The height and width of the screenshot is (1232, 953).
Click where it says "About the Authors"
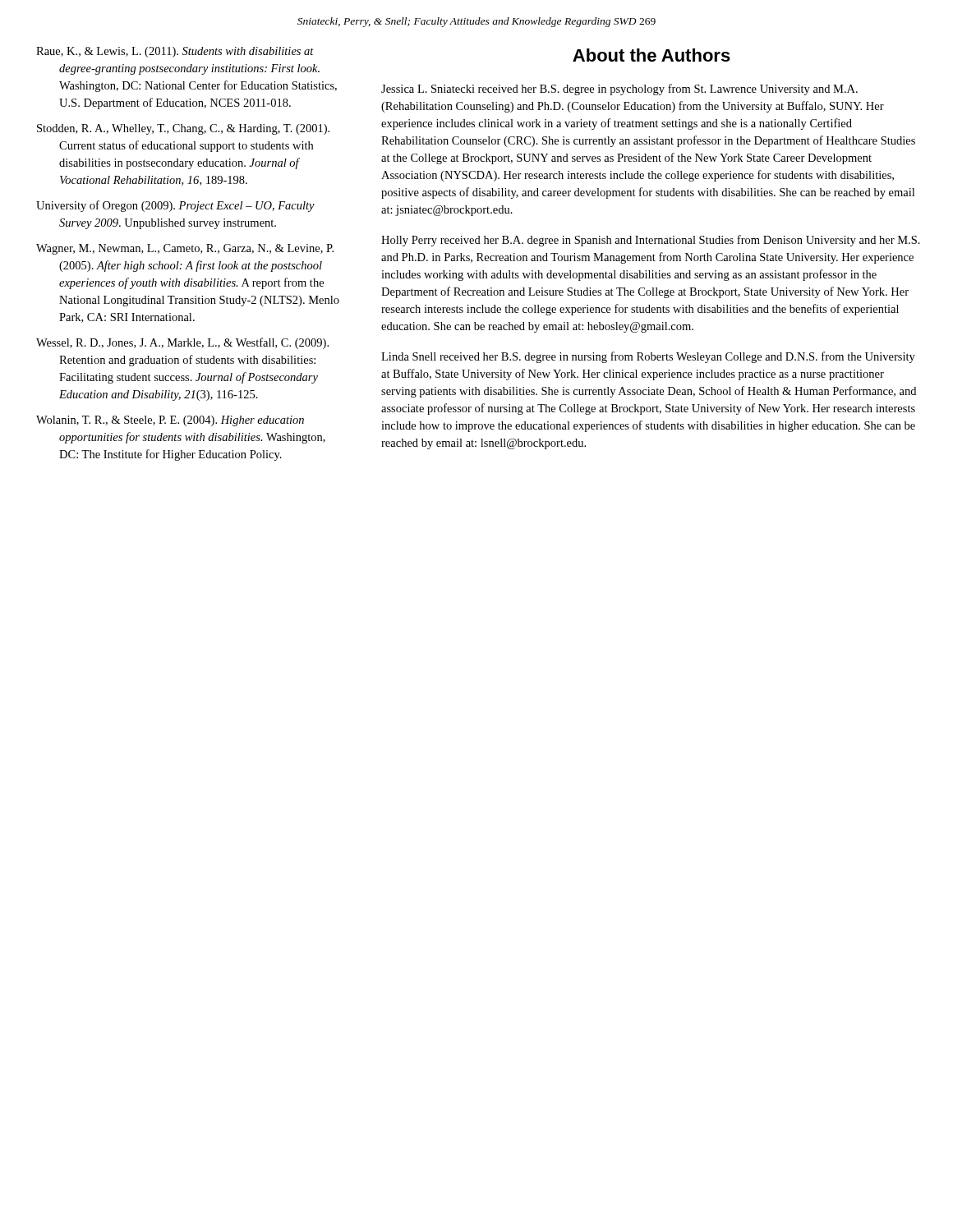coord(651,55)
